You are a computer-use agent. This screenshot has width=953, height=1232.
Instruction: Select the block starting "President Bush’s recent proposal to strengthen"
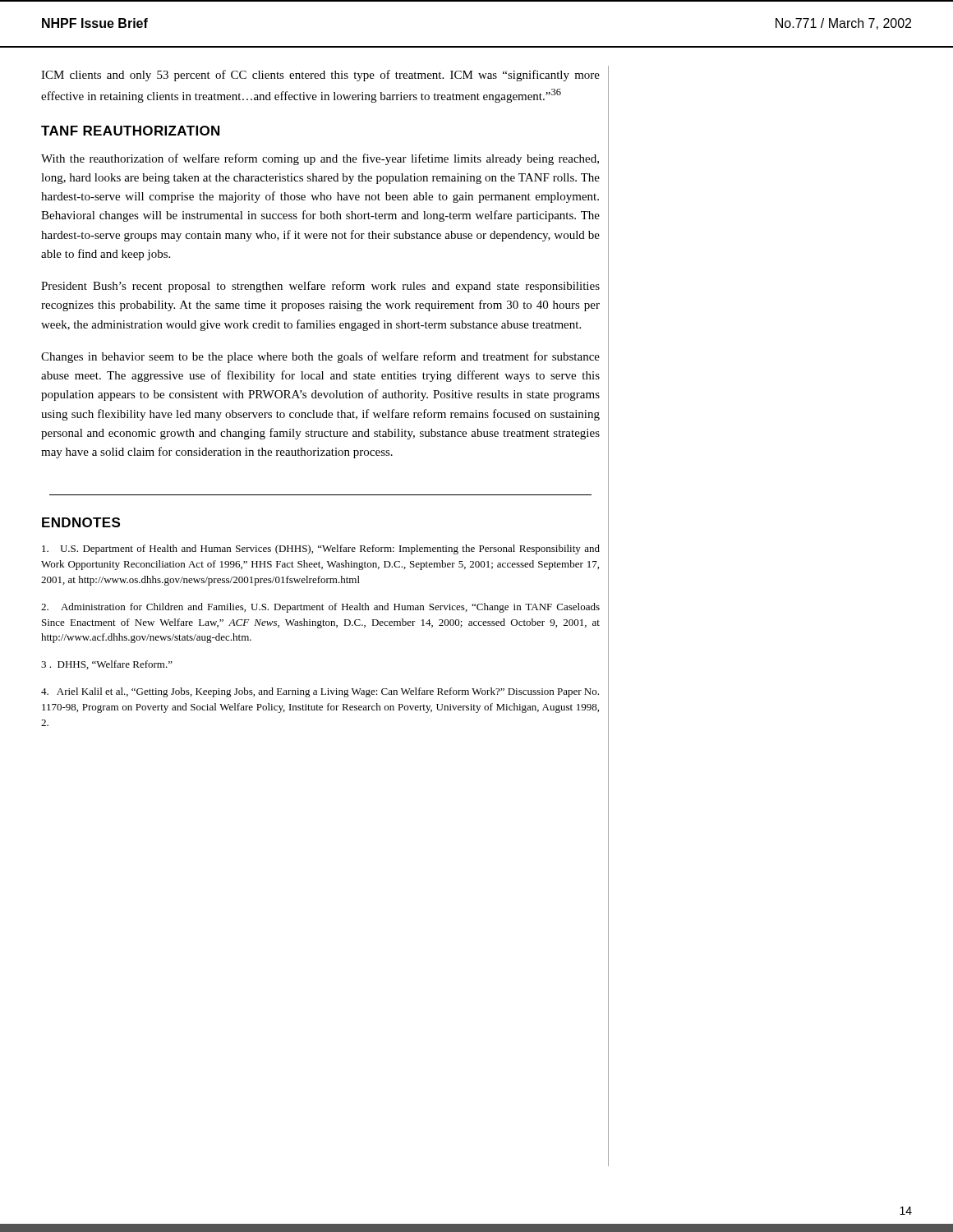point(320,305)
